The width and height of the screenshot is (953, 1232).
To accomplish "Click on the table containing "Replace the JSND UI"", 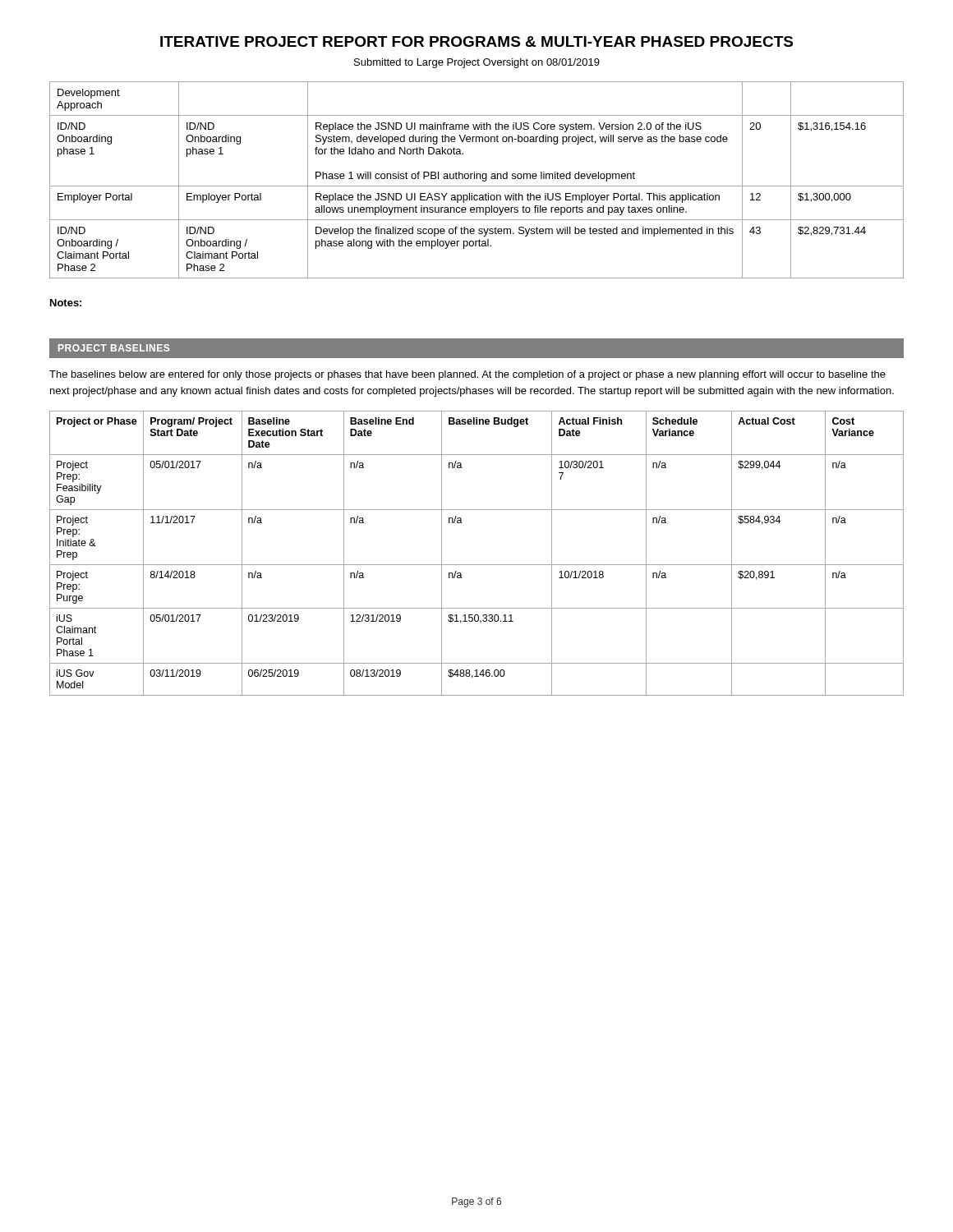I will 476,180.
